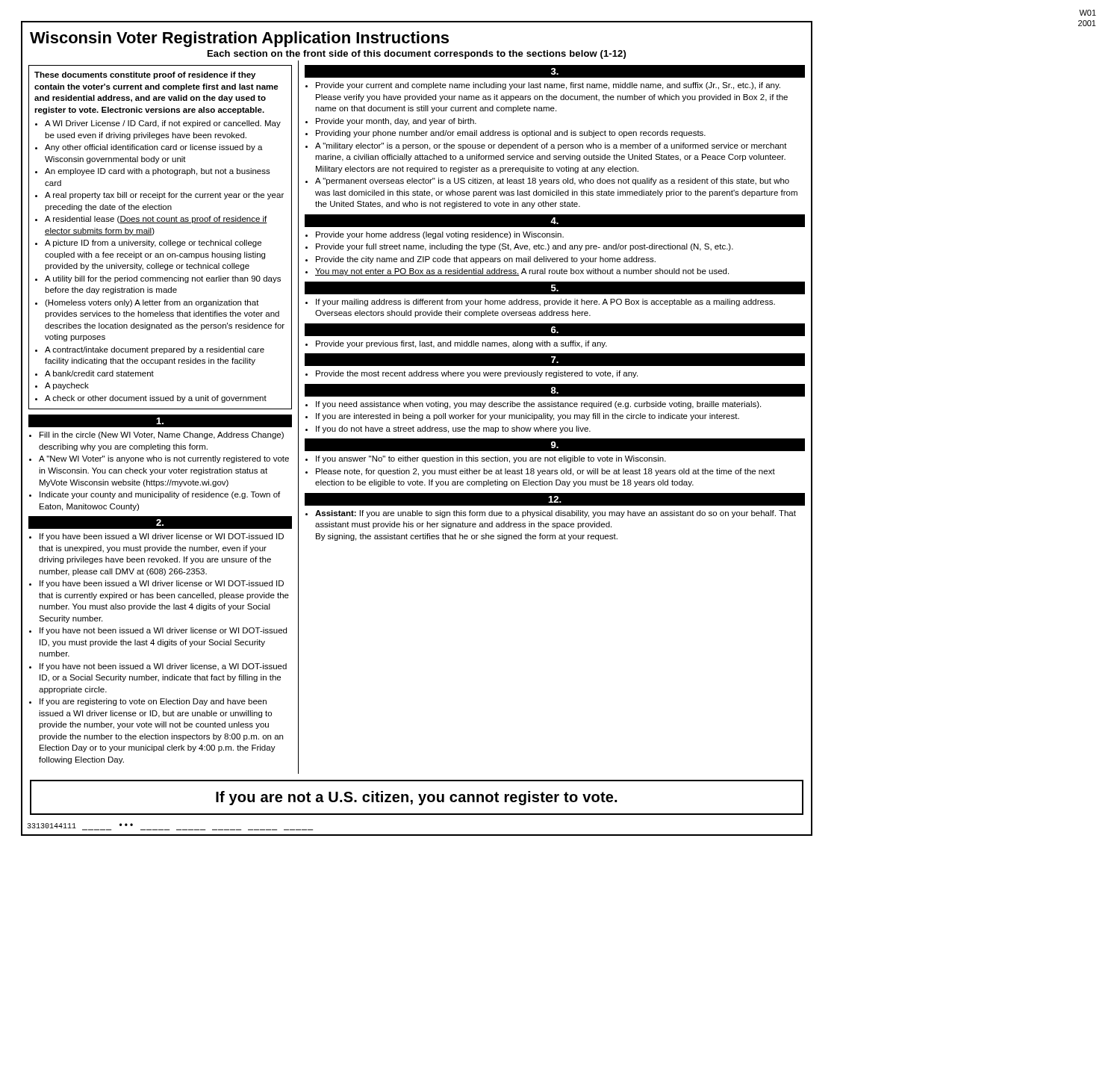Find the text starting "Assistant: If you are"
The width and height of the screenshot is (1120, 1089).
[555, 525]
